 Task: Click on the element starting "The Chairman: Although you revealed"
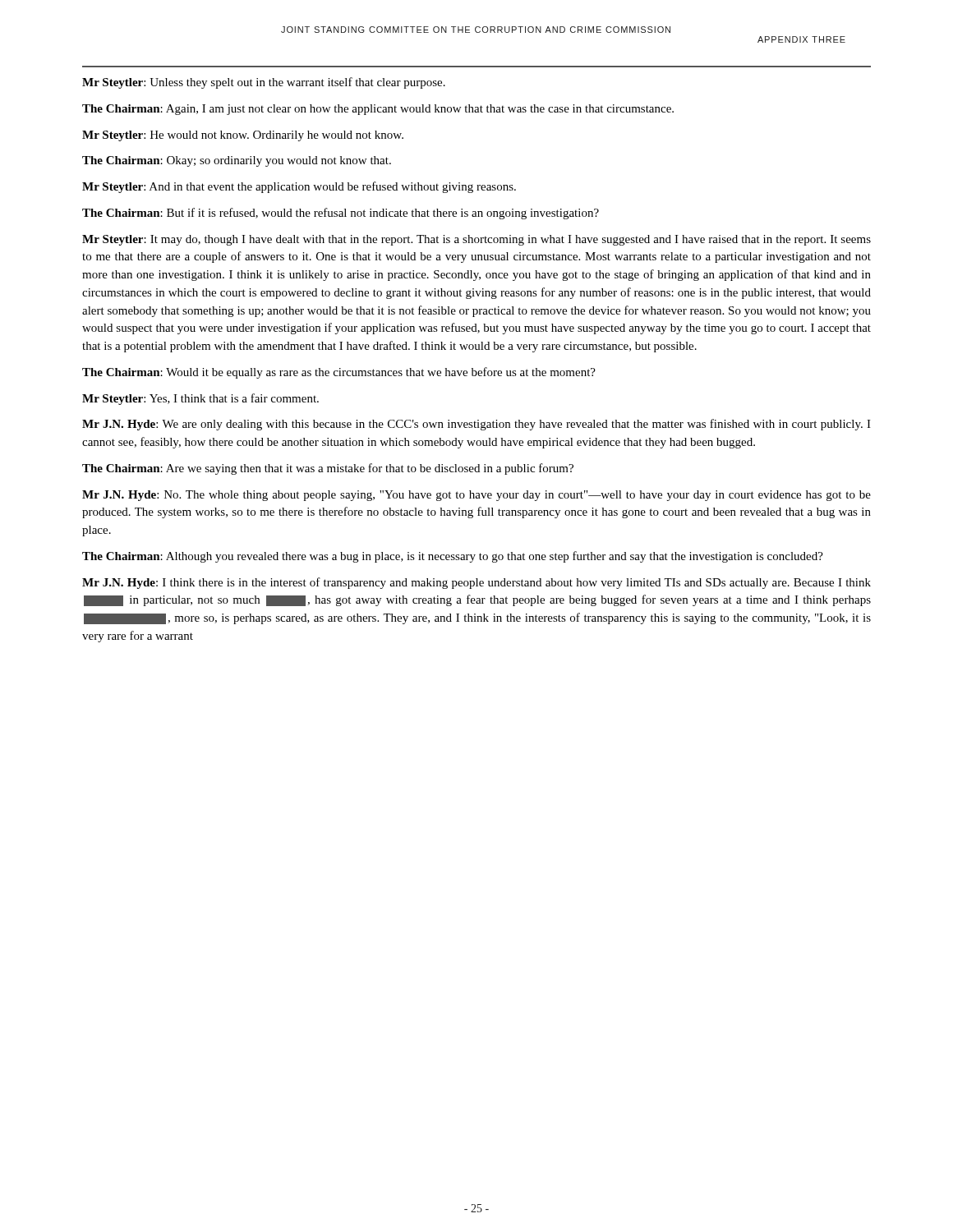point(453,556)
